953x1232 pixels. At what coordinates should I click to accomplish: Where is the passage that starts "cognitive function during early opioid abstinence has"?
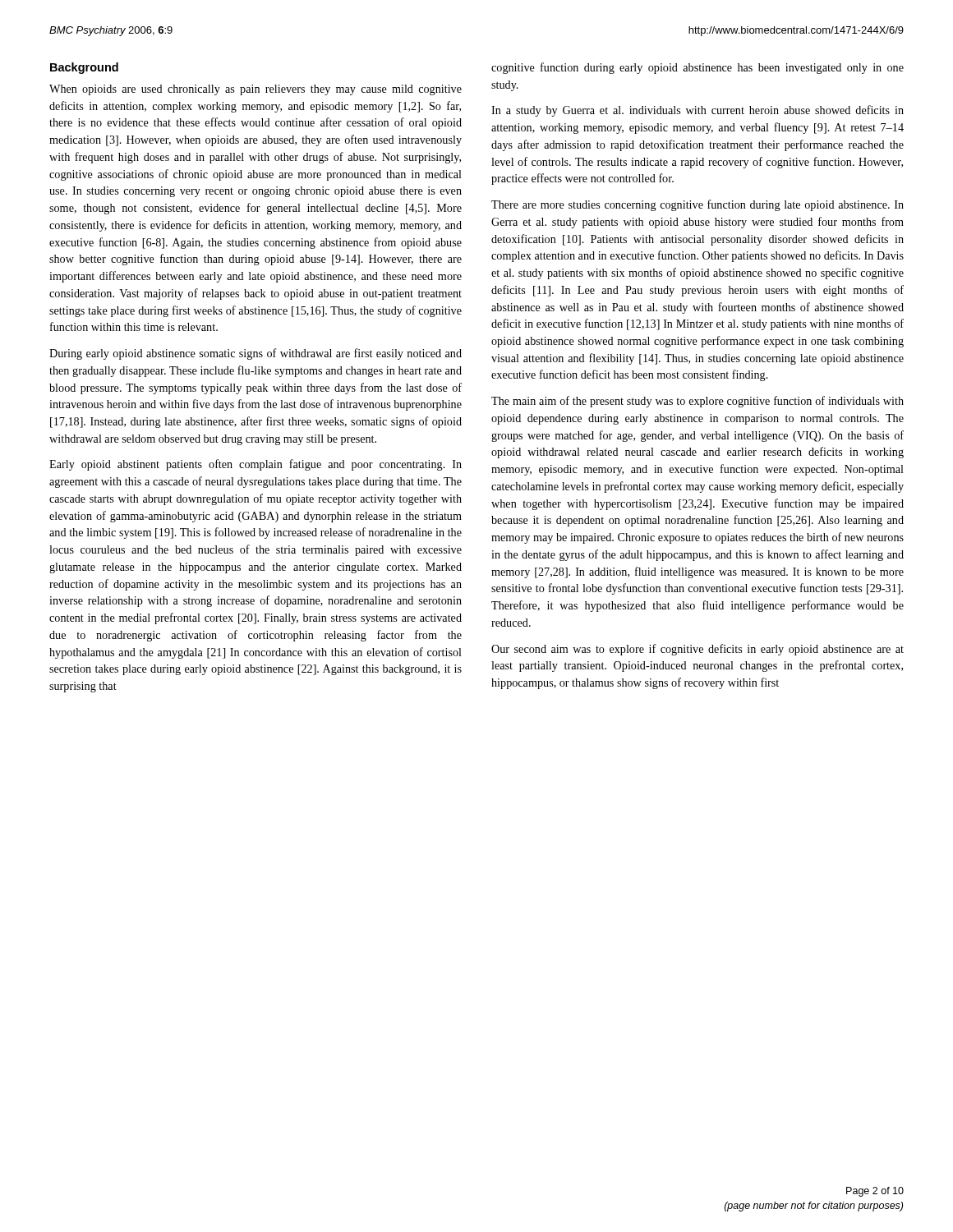click(x=698, y=76)
